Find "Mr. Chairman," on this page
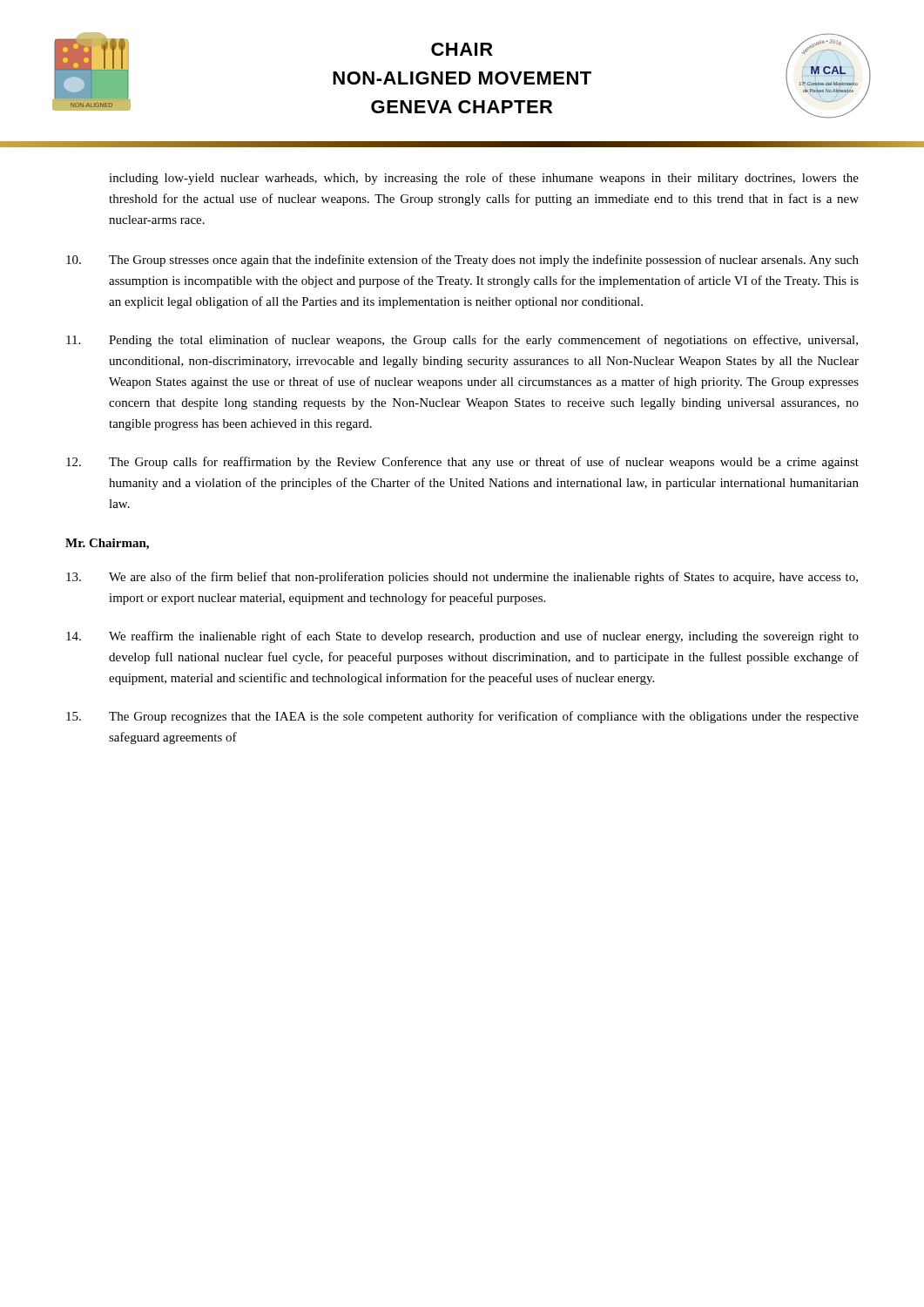The height and width of the screenshot is (1307, 924). (x=107, y=543)
